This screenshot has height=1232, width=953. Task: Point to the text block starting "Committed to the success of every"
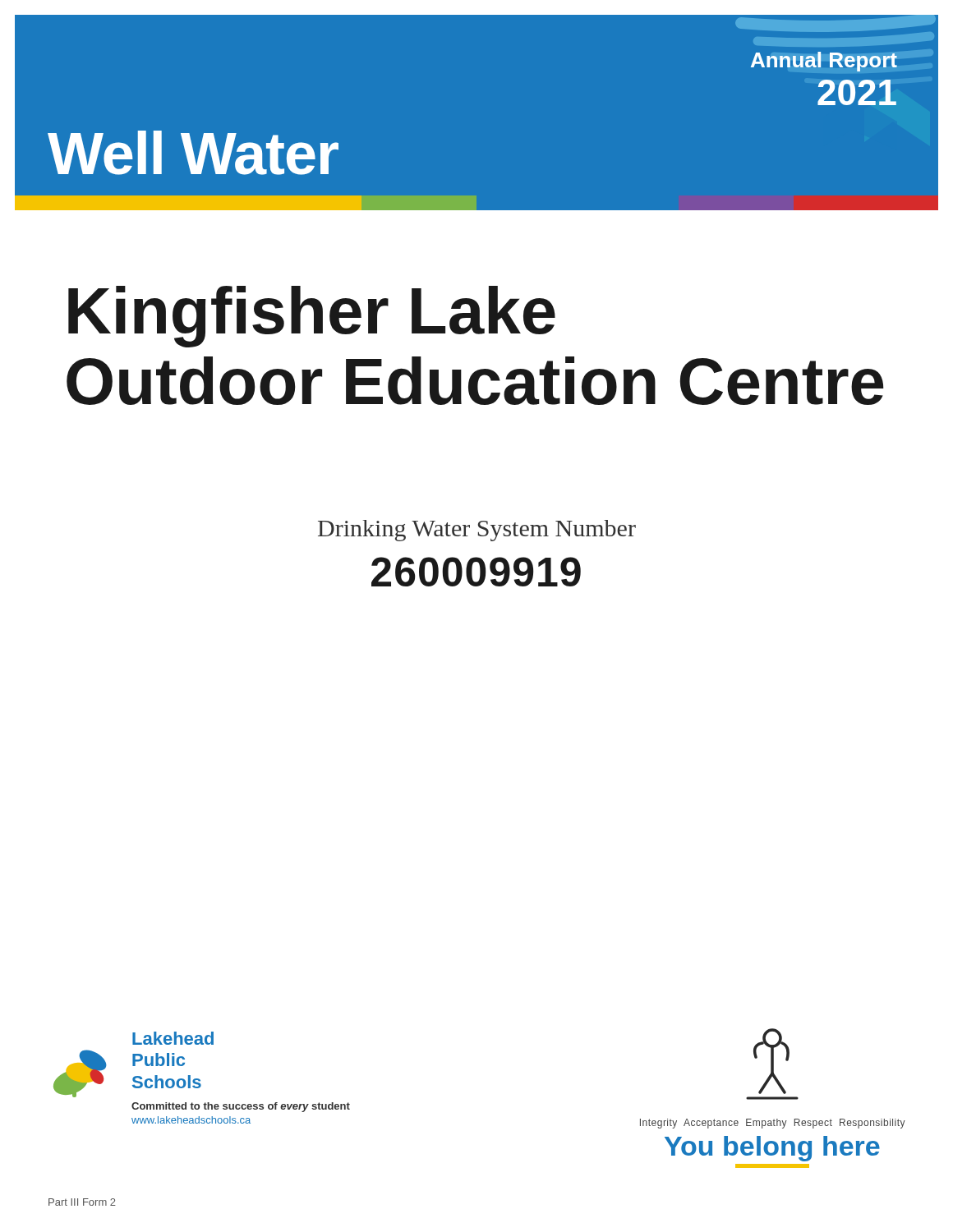coord(241,1106)
